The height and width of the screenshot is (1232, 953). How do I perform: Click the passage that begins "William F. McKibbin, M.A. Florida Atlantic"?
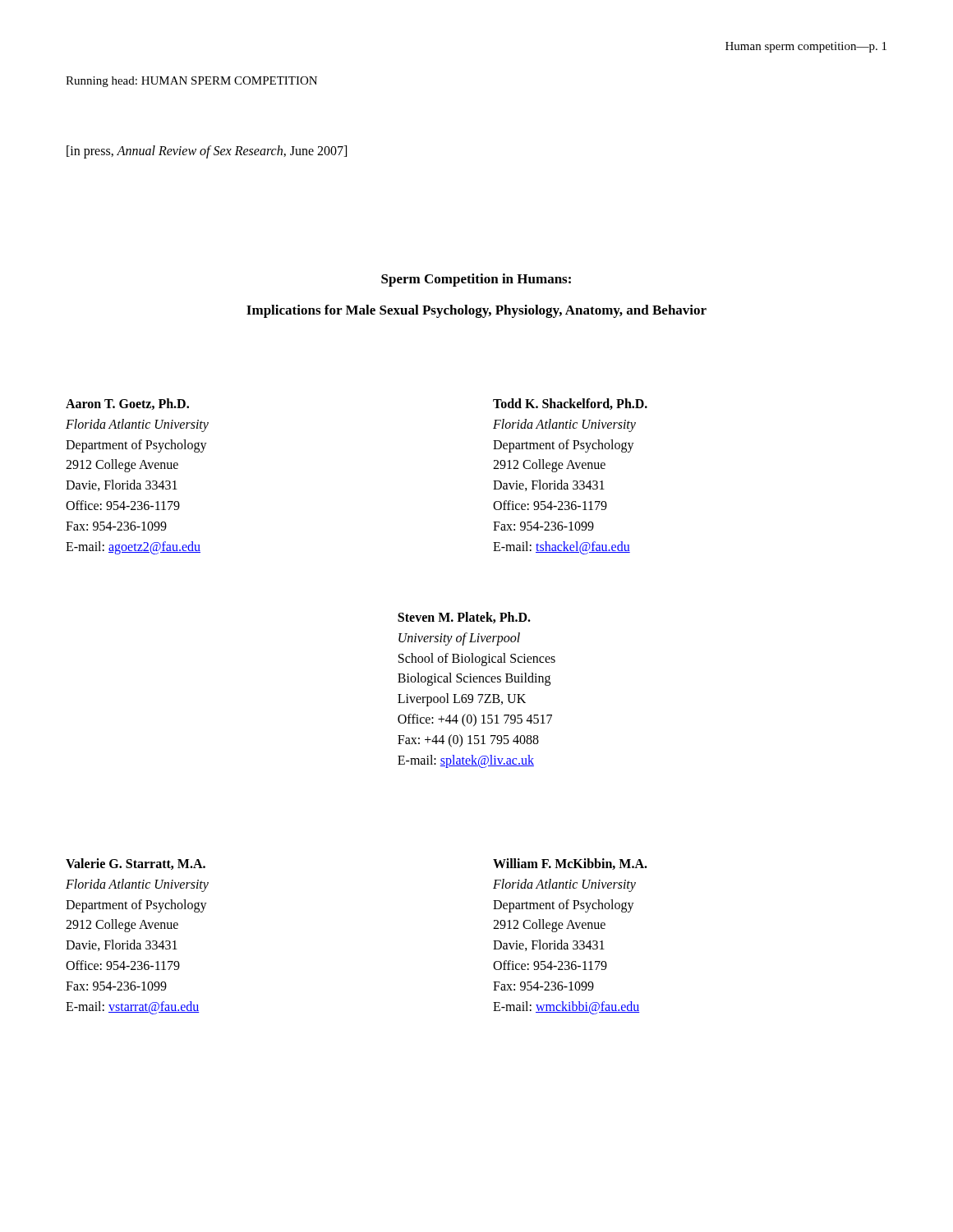coord(570,935)
